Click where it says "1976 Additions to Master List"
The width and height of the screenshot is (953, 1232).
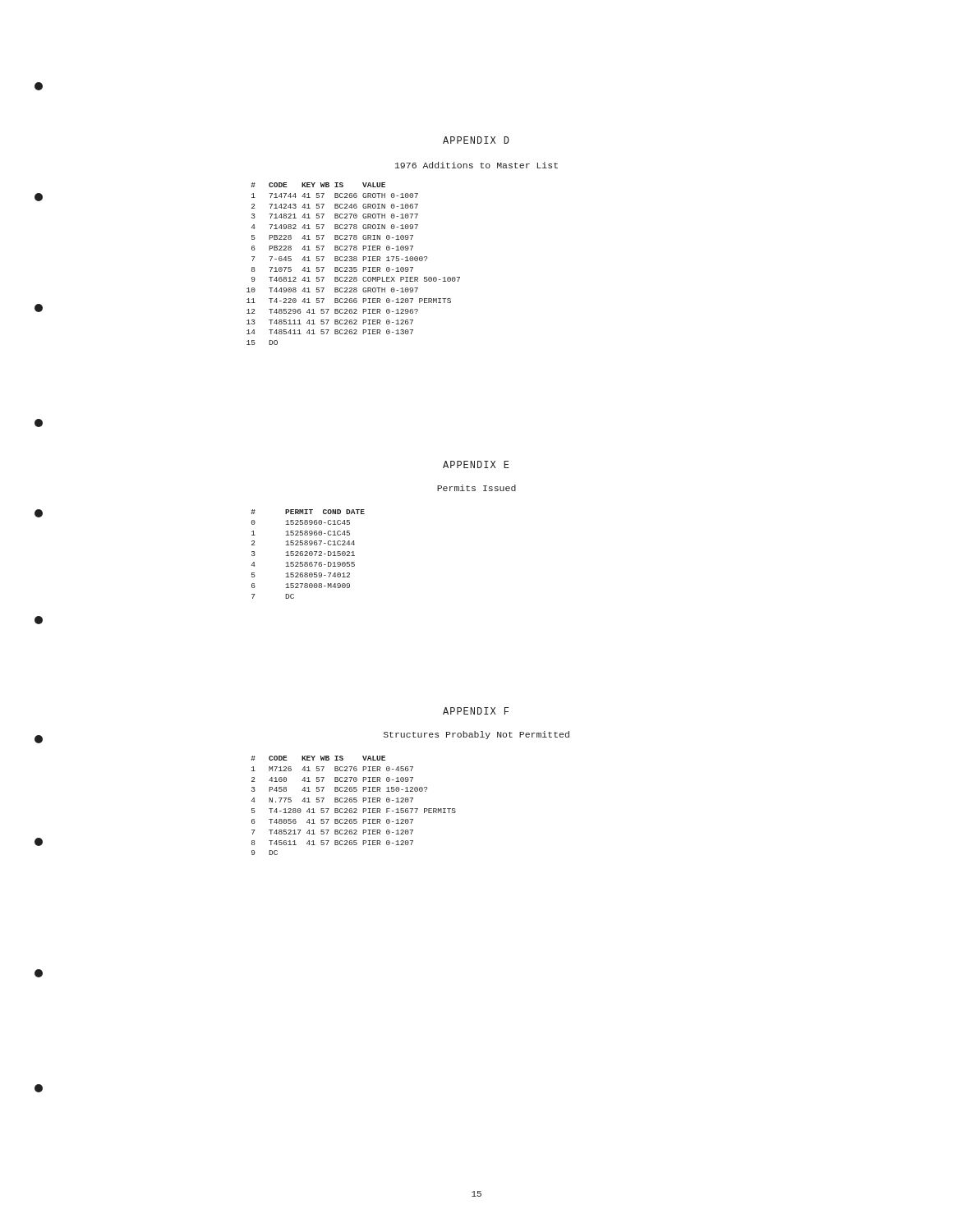coord(476,166)
